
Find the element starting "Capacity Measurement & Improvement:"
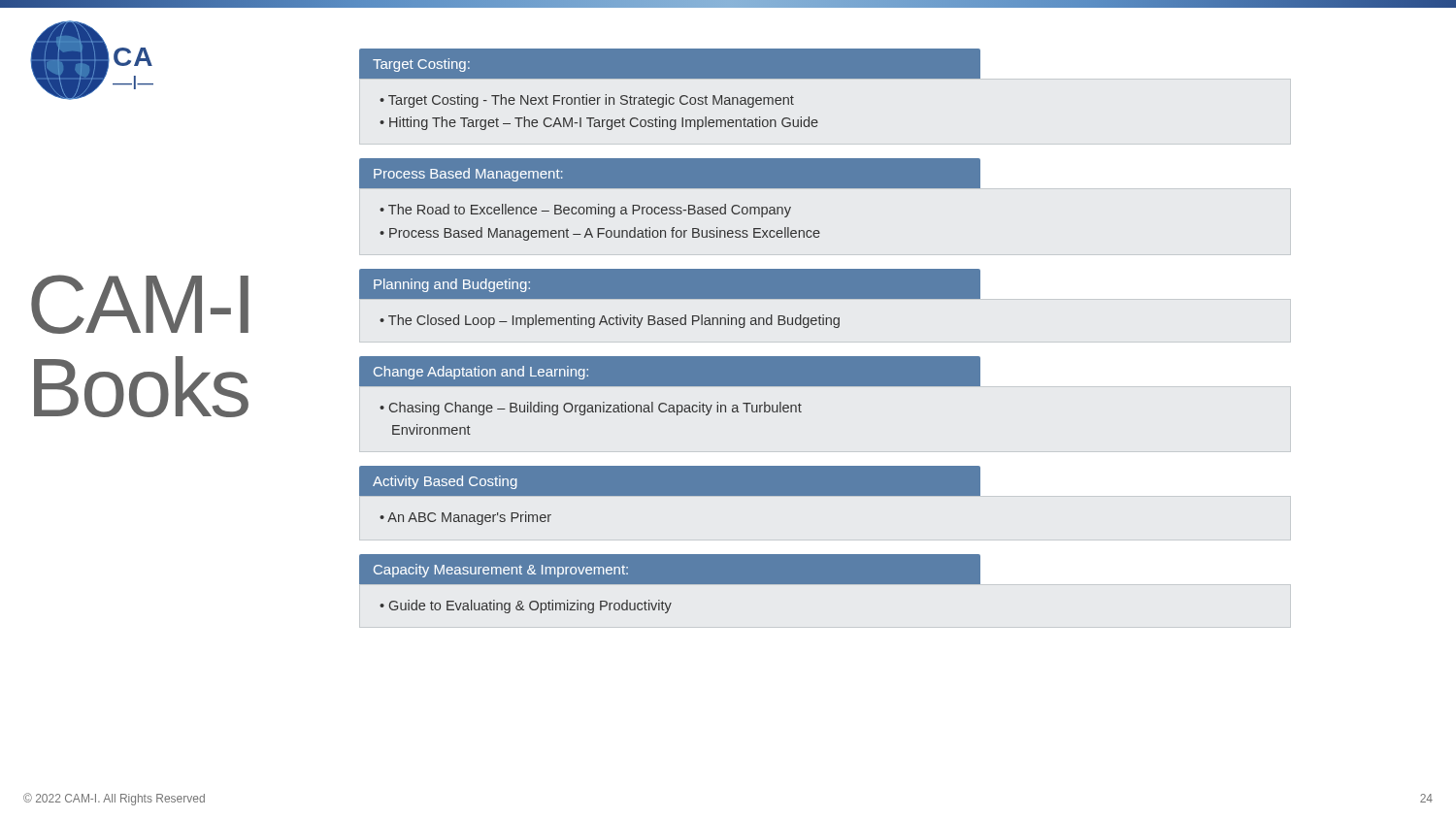(x=825, y=591)
